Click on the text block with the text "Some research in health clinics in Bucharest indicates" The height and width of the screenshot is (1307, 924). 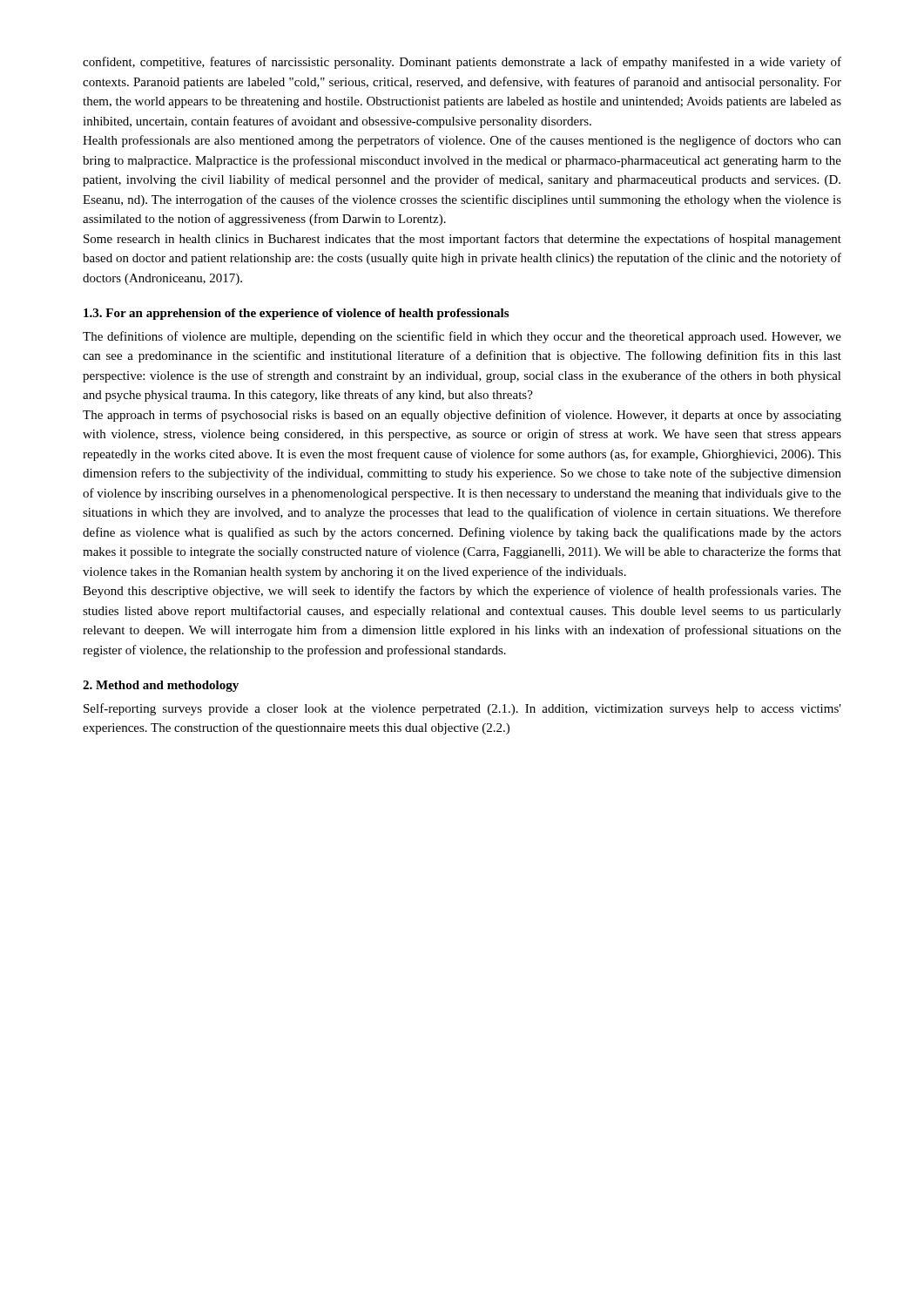(462, 258)
